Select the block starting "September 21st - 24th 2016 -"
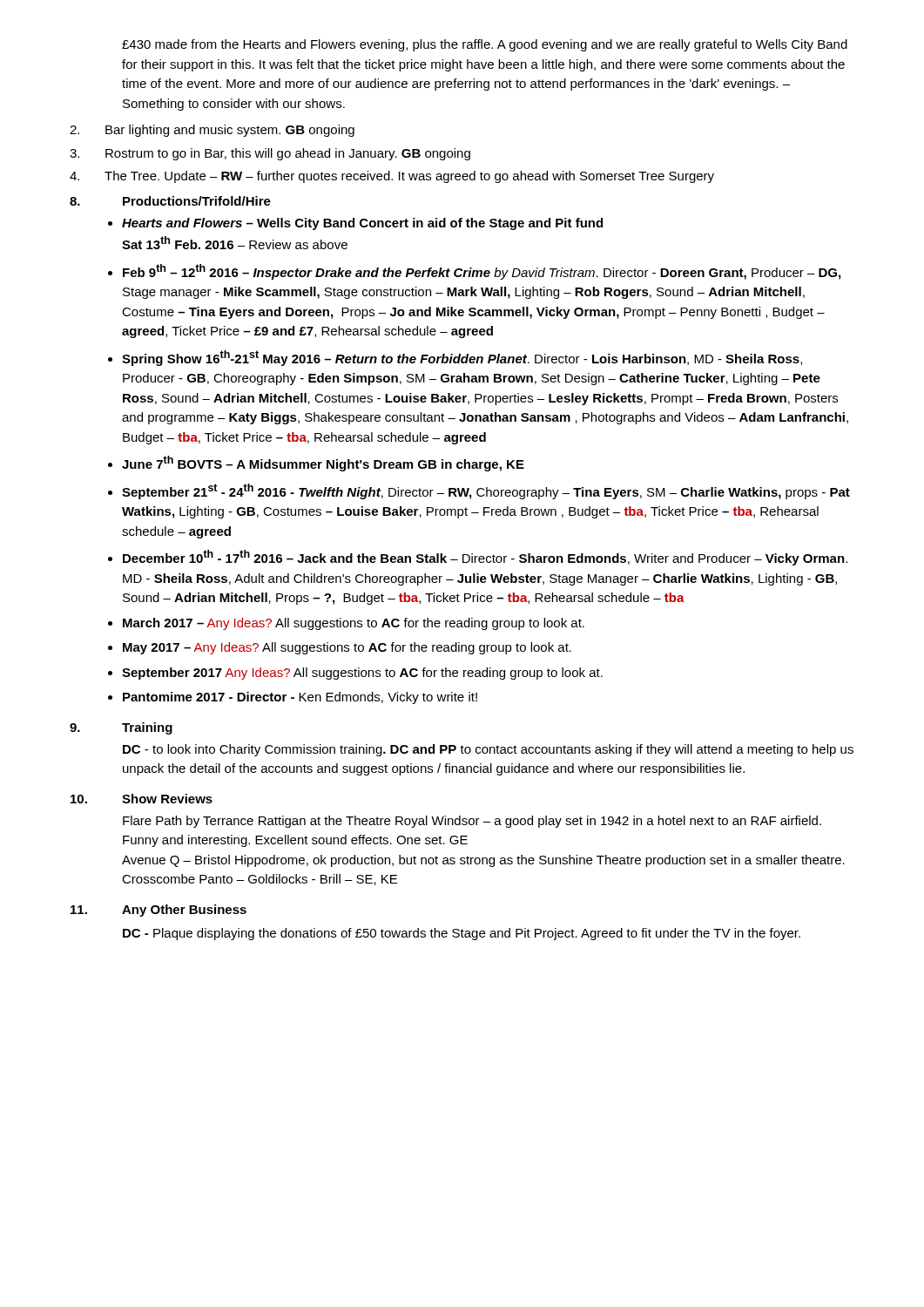 pyautogui.click(x=486, y=510)
